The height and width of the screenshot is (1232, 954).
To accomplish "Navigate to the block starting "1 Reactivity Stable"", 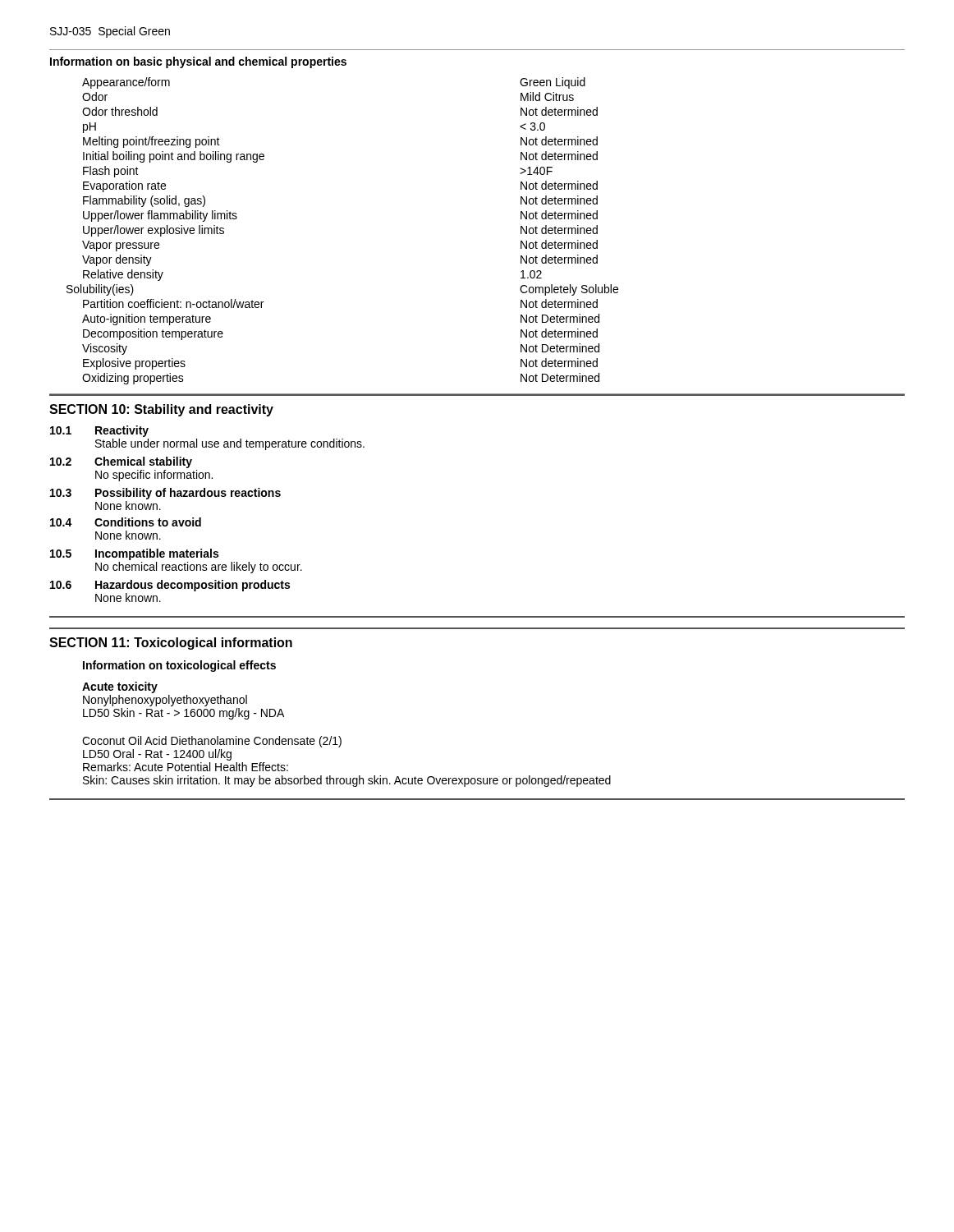I will tap(99, 431).
